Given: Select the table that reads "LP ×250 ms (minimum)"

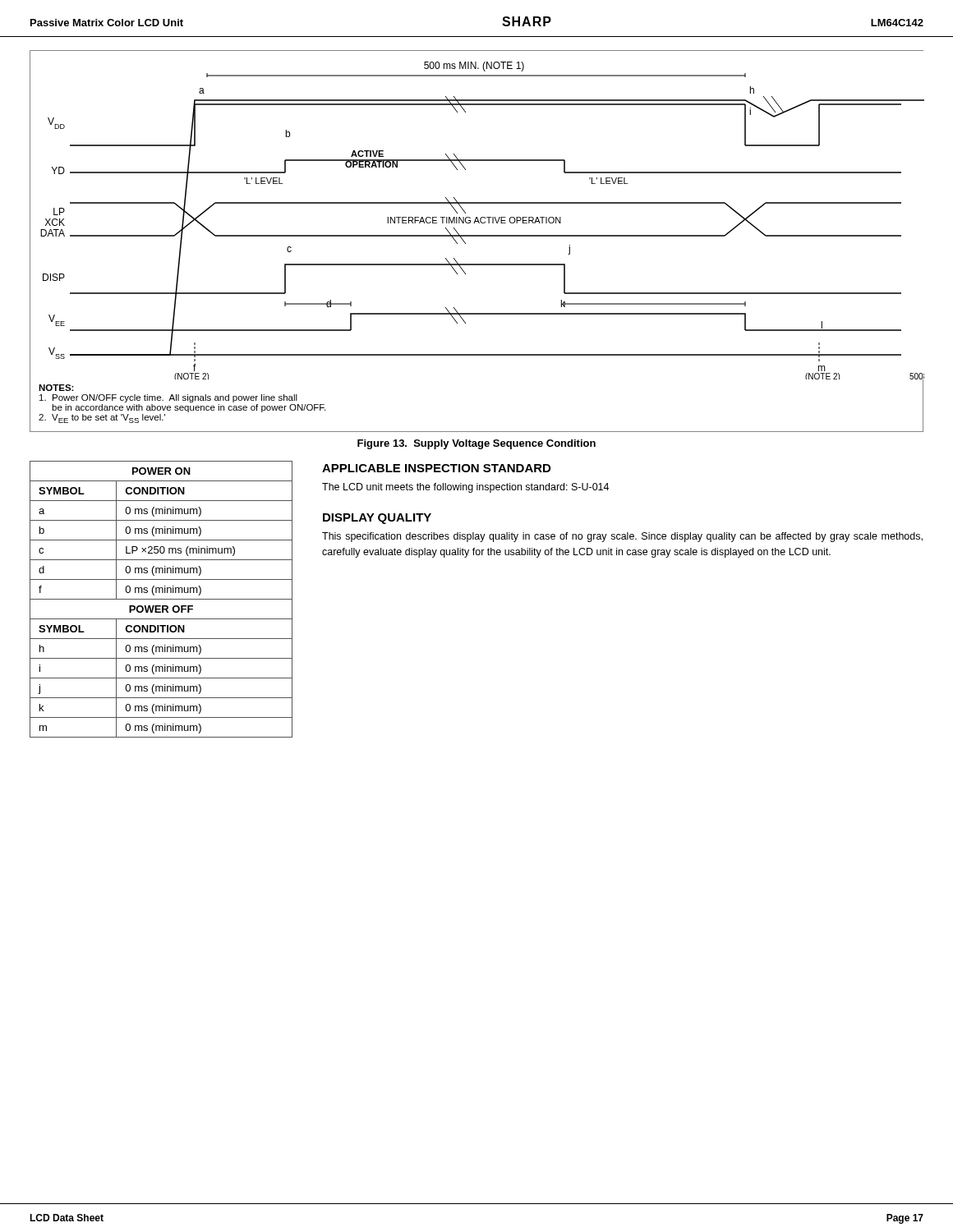Looking at the screenshot, I should [161, 599].
